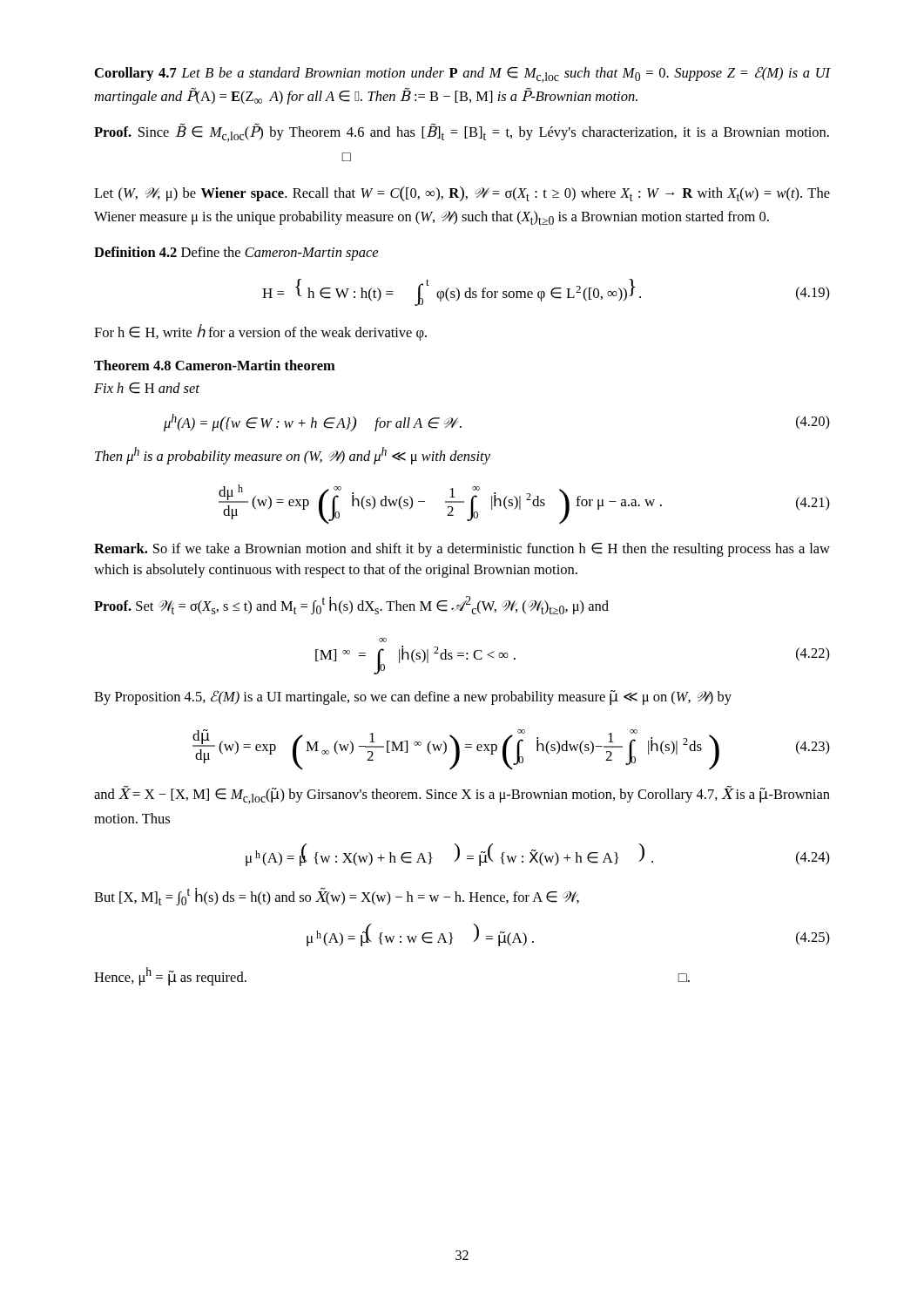
Task: Point to the text starting "Then μh is a probability"
Action: click(x=462, y=455)
